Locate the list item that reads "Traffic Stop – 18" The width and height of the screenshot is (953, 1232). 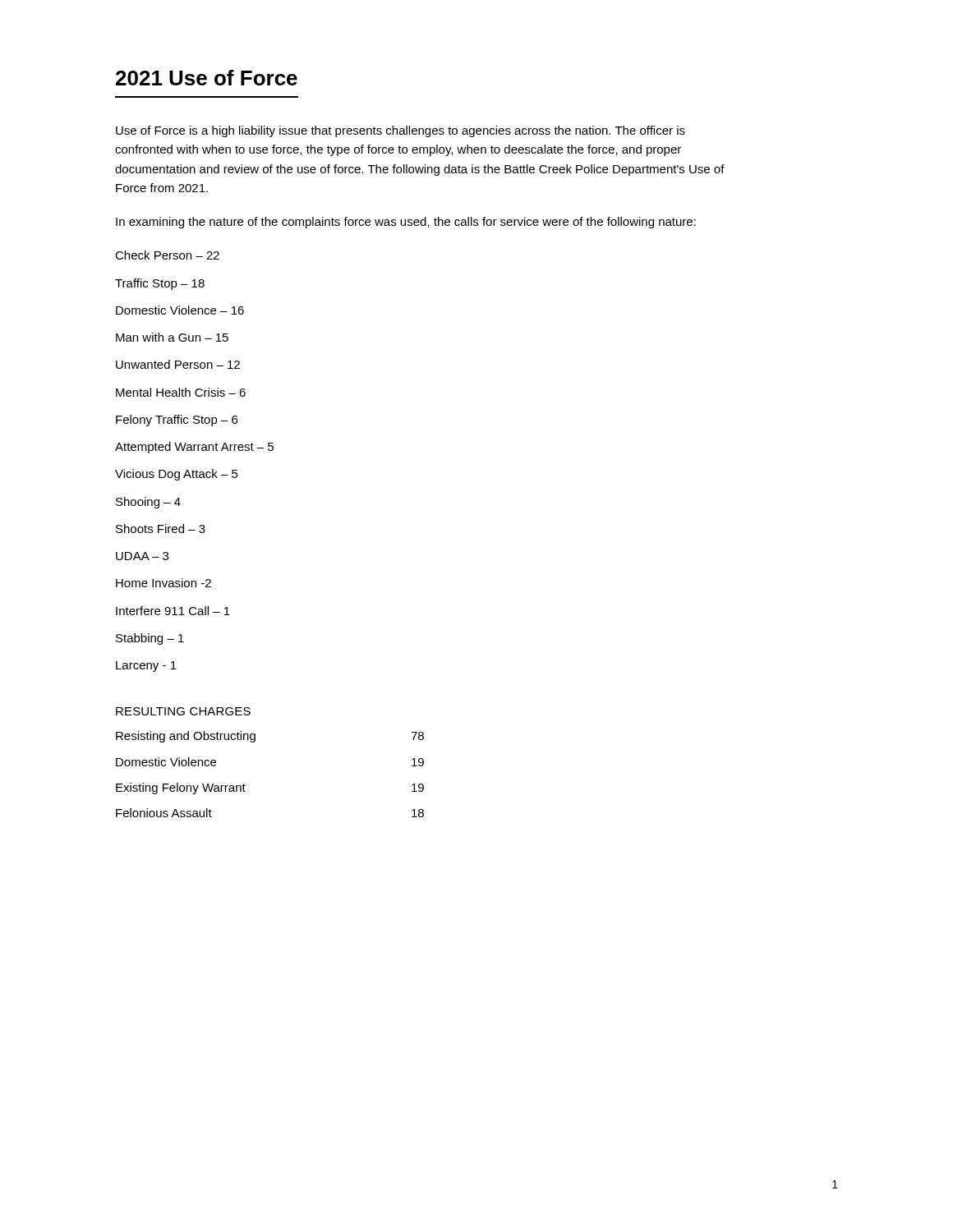(x=160, y=283)
